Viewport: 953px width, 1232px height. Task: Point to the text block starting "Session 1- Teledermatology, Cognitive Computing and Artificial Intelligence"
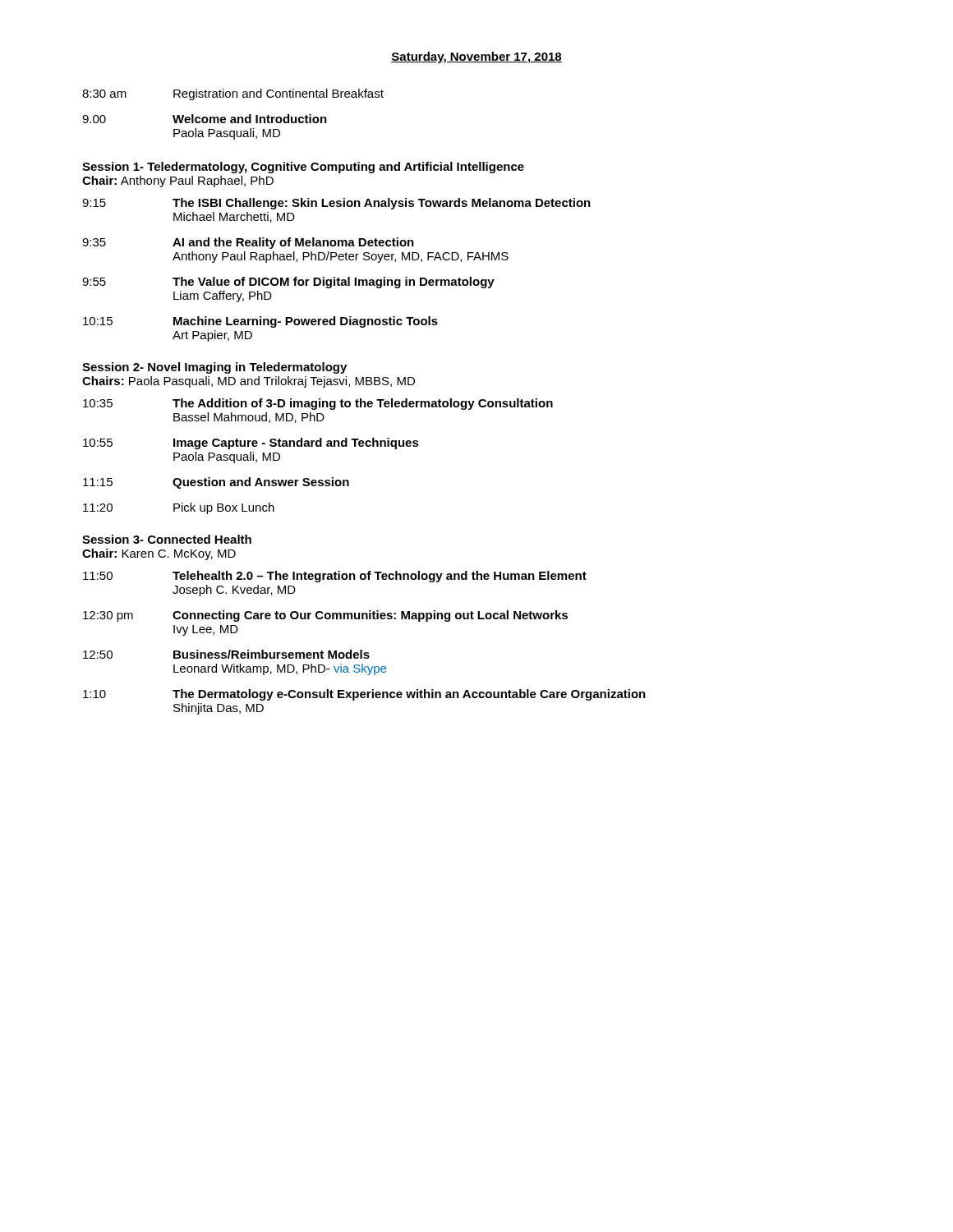pyautogui.click(x=303, y=173)
